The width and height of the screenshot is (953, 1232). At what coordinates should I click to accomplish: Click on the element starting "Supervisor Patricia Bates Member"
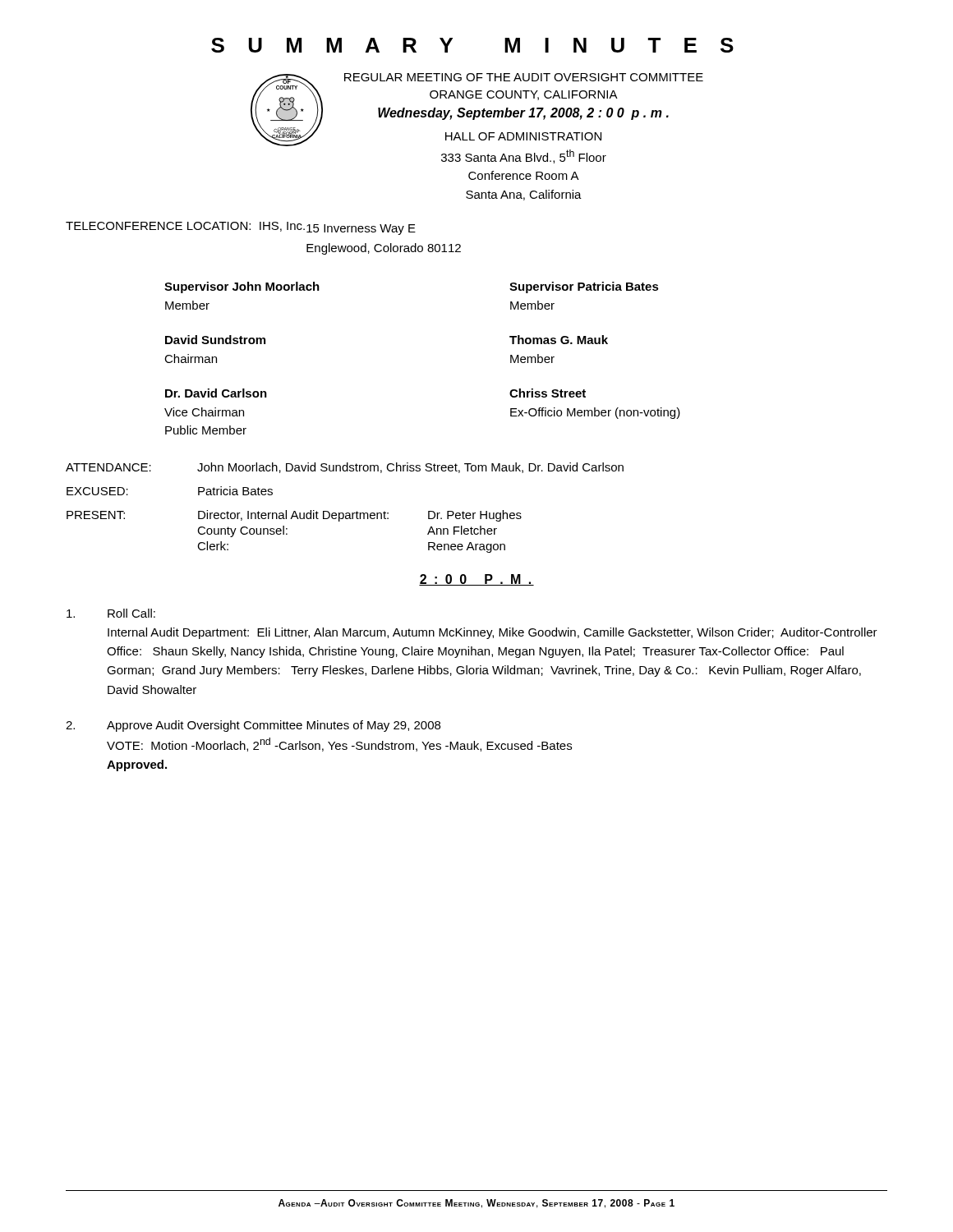coord(584,287)
